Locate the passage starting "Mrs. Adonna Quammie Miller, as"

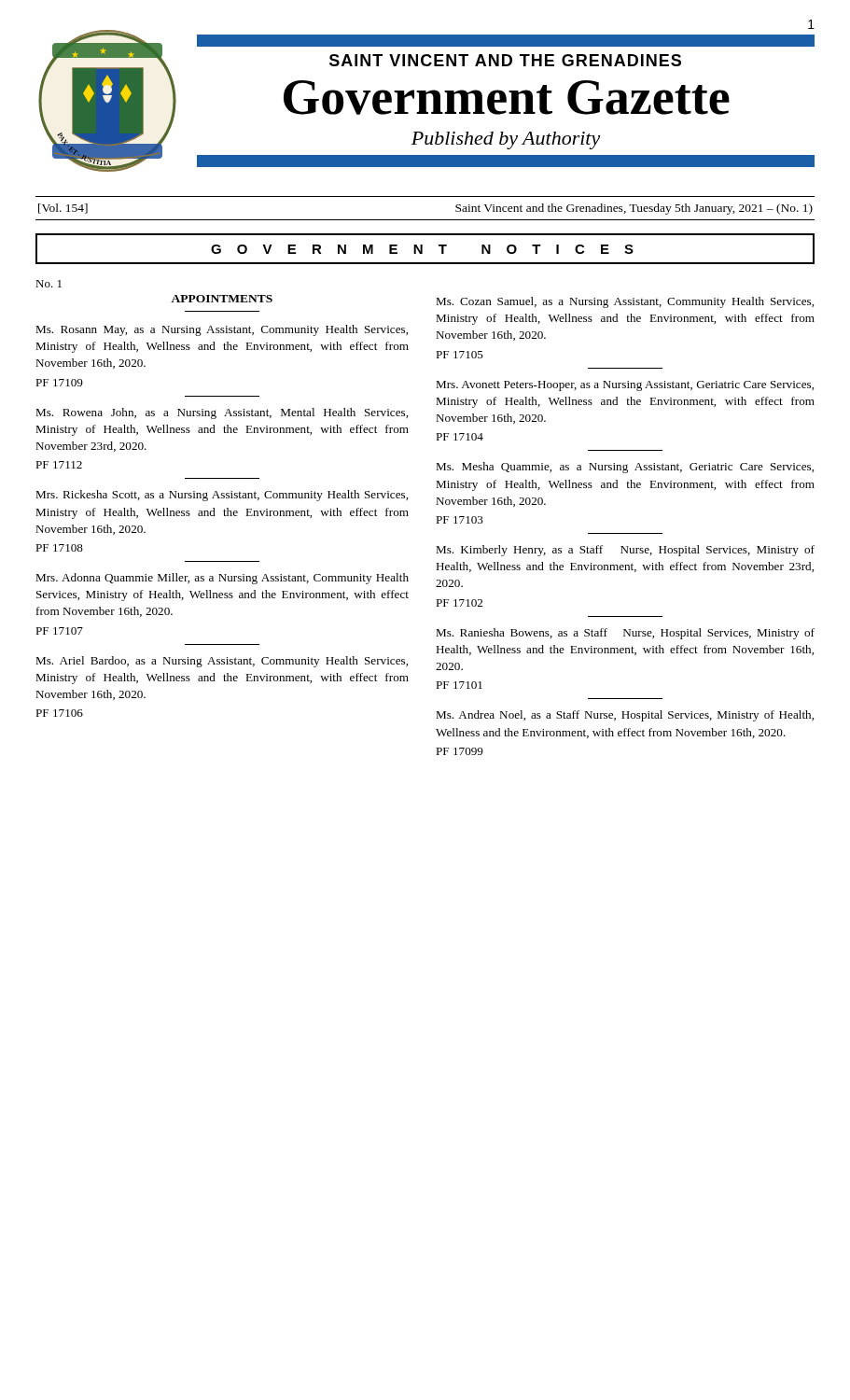(222, 594)
